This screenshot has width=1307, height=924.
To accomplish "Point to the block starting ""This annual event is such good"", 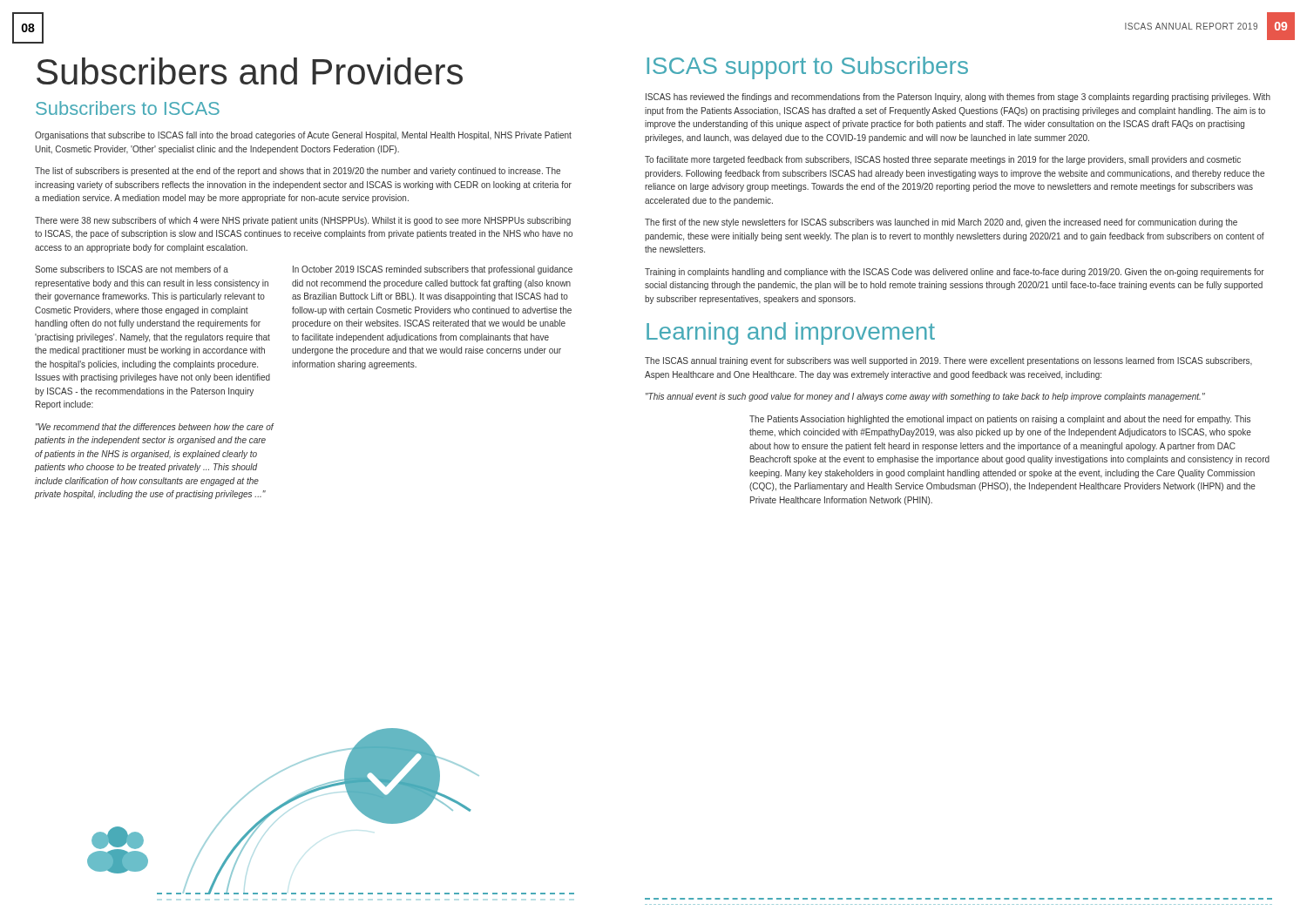I will coord(925,397).
